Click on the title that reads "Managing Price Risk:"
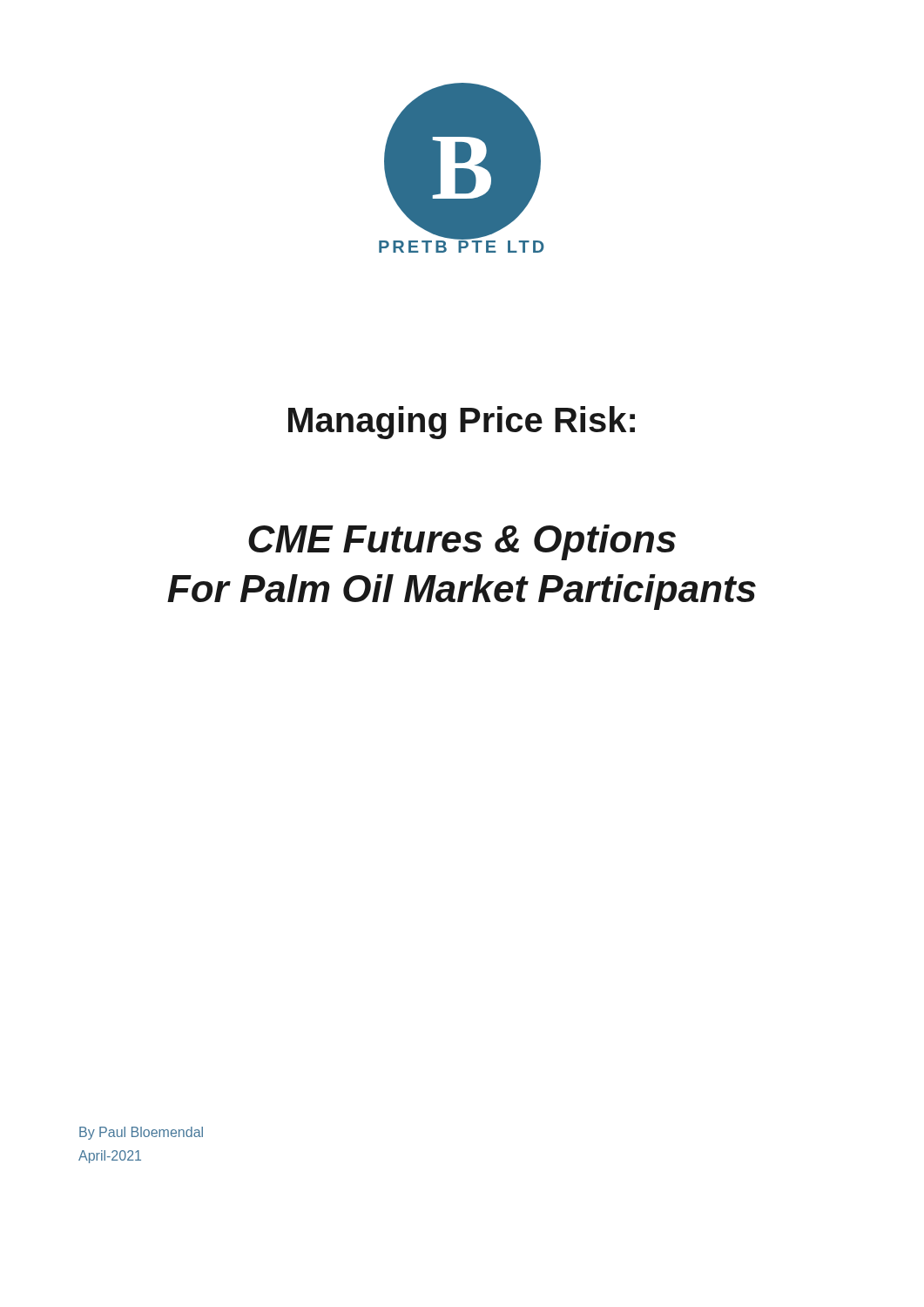Viewport: 924px width, 1307px height. point(462,420)
